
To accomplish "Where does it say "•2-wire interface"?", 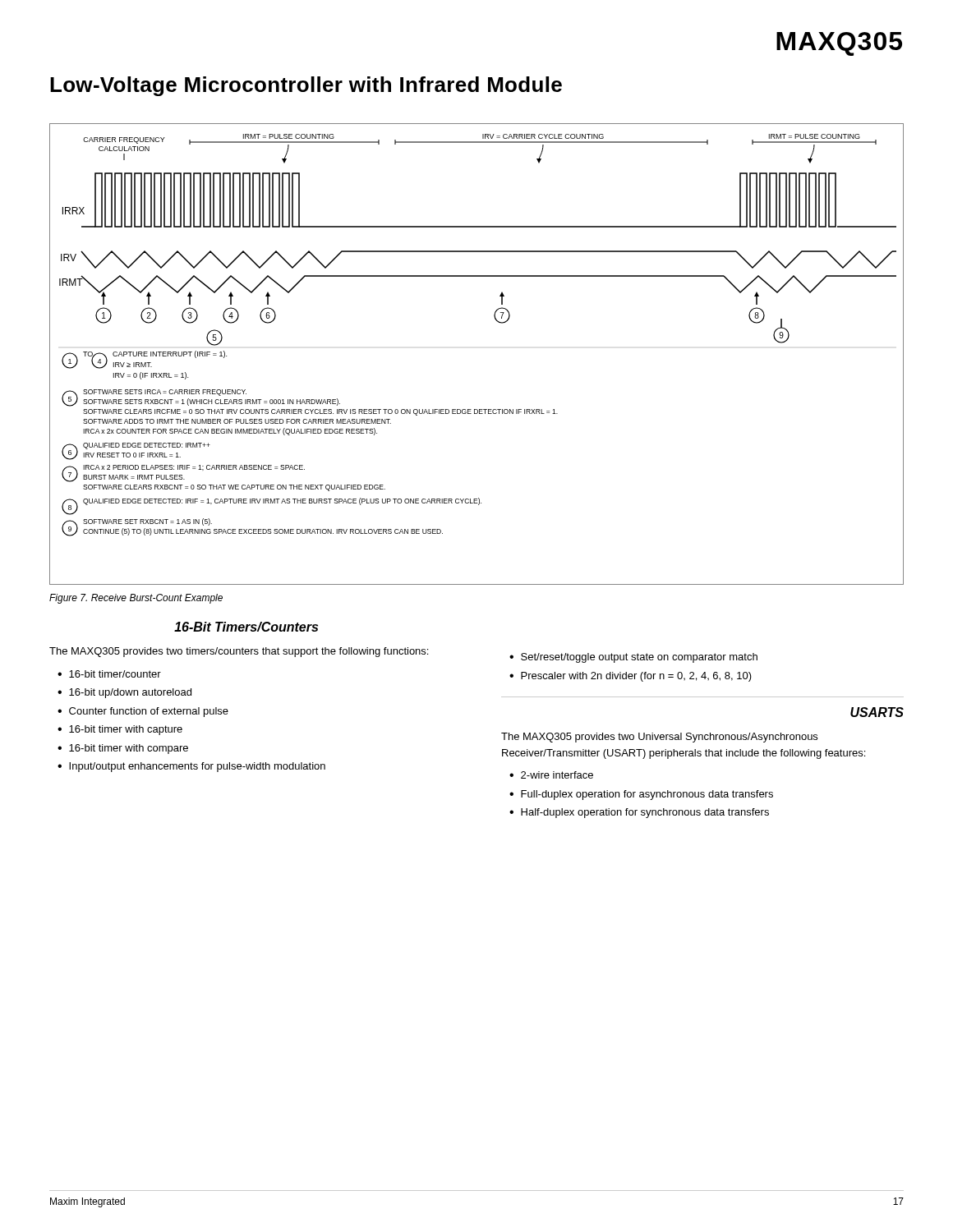I will (551, 775).
